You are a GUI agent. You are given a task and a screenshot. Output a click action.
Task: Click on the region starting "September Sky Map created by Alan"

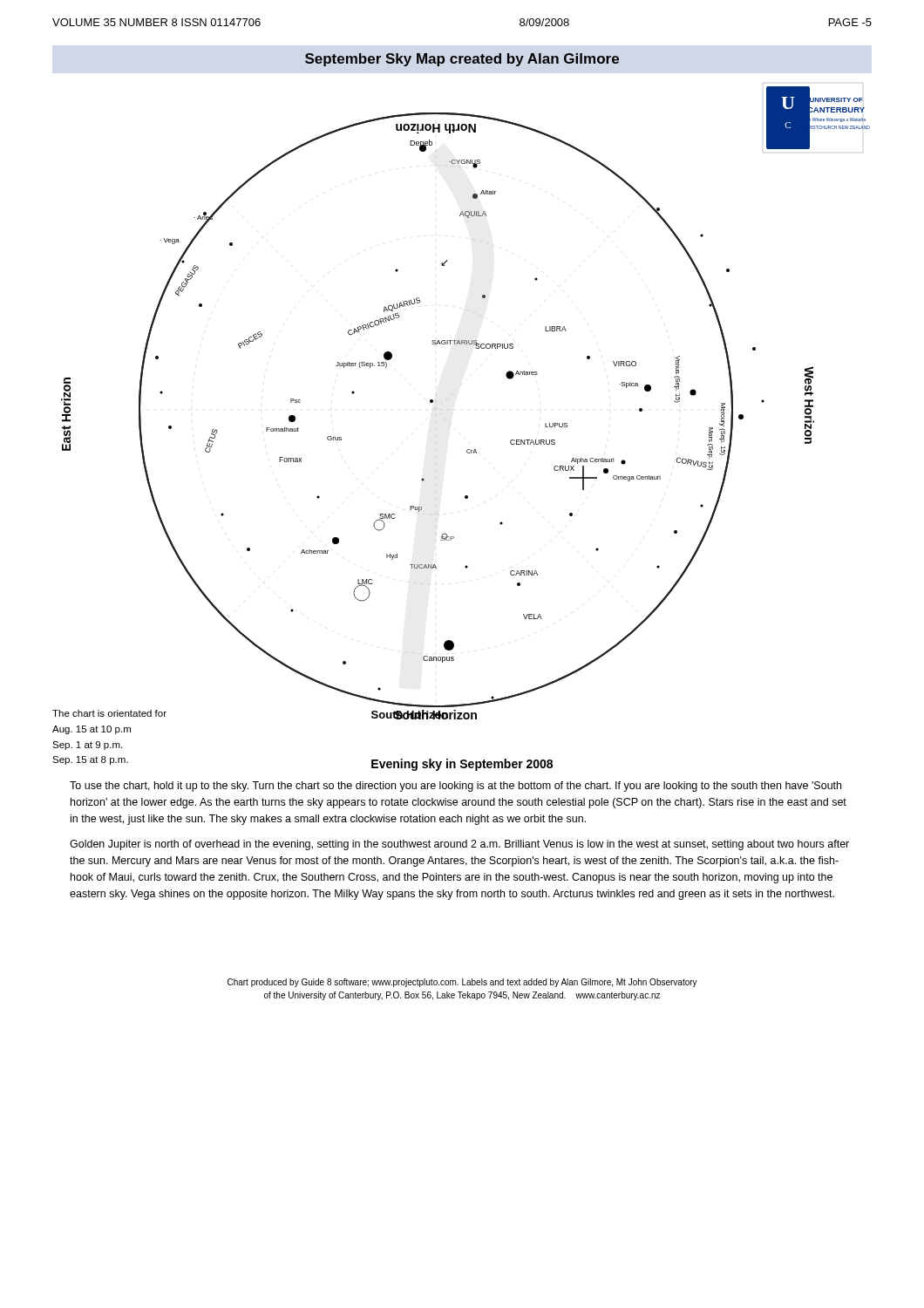click(x=462, y=59)
